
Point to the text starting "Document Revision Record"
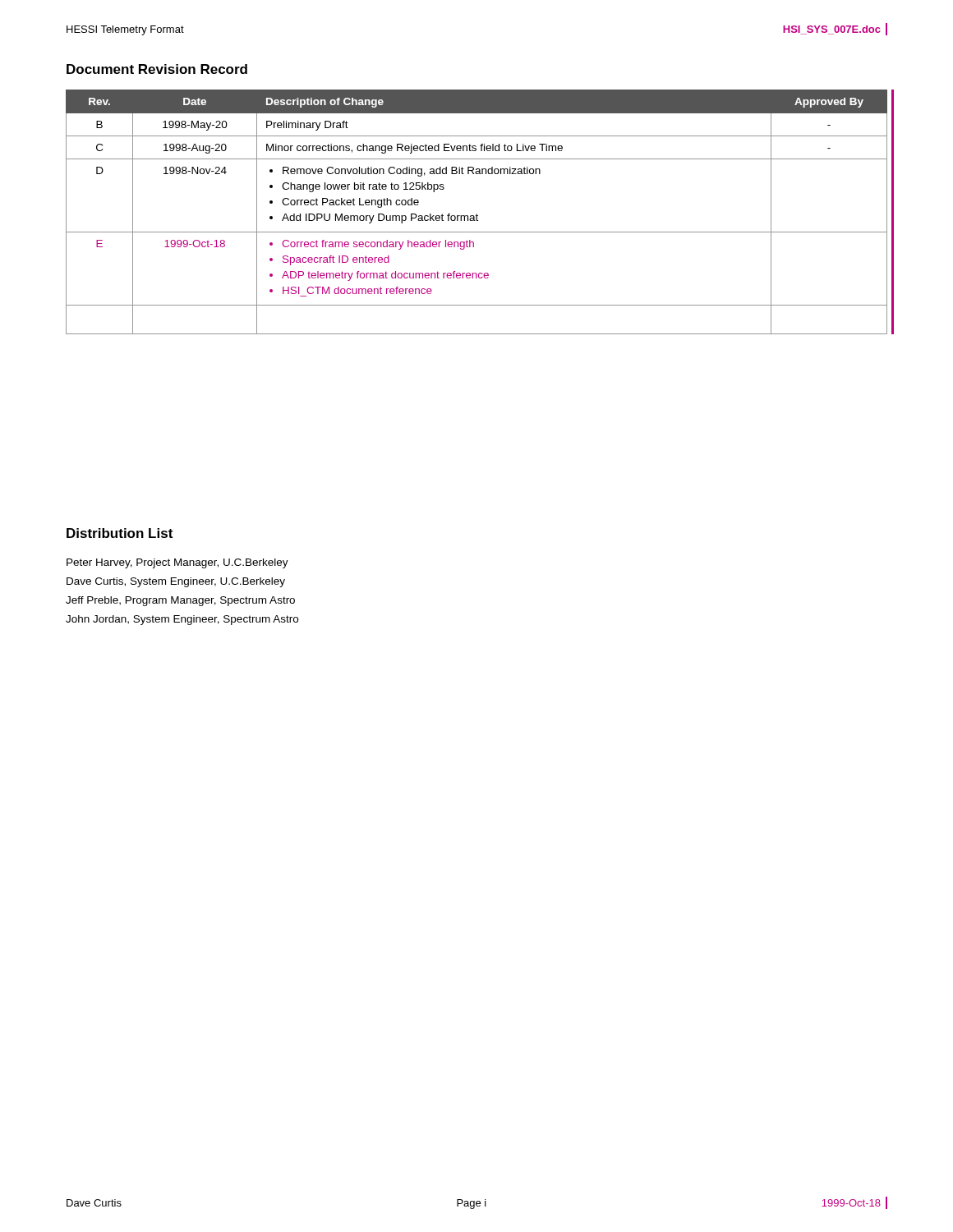pos(157,69)
